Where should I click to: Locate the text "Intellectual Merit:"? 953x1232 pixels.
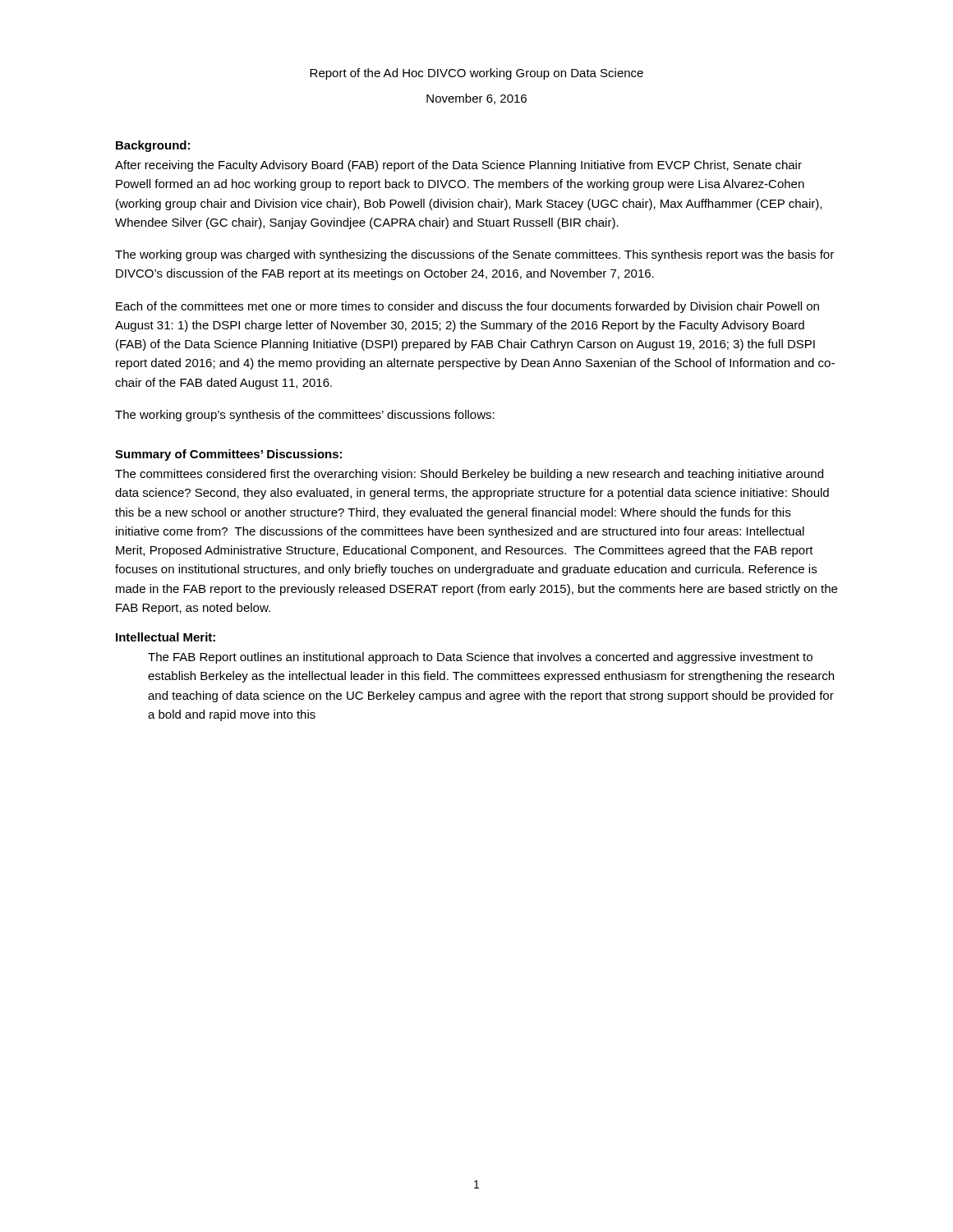pos(166,637)
